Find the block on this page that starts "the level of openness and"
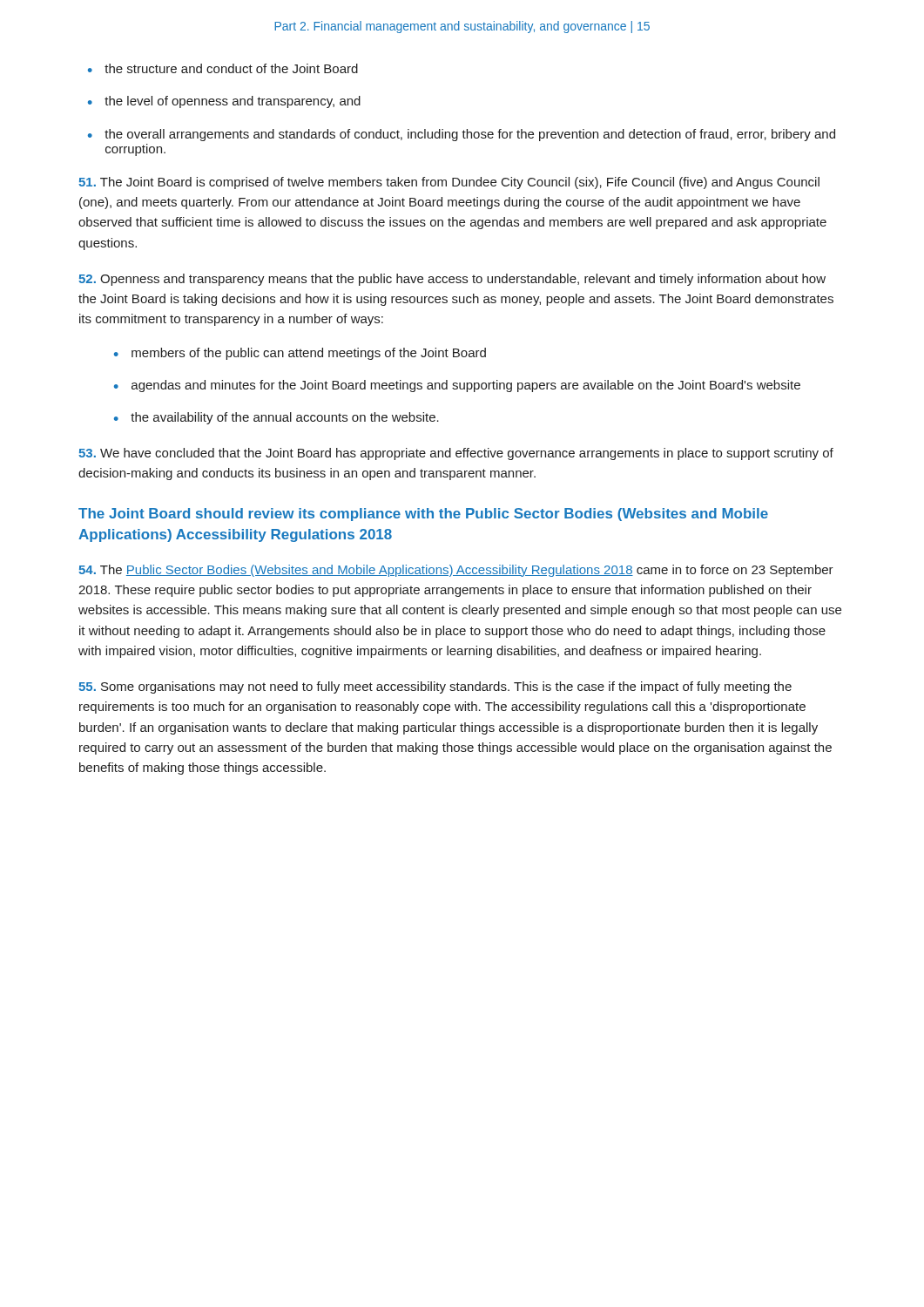 click(233, 101)
